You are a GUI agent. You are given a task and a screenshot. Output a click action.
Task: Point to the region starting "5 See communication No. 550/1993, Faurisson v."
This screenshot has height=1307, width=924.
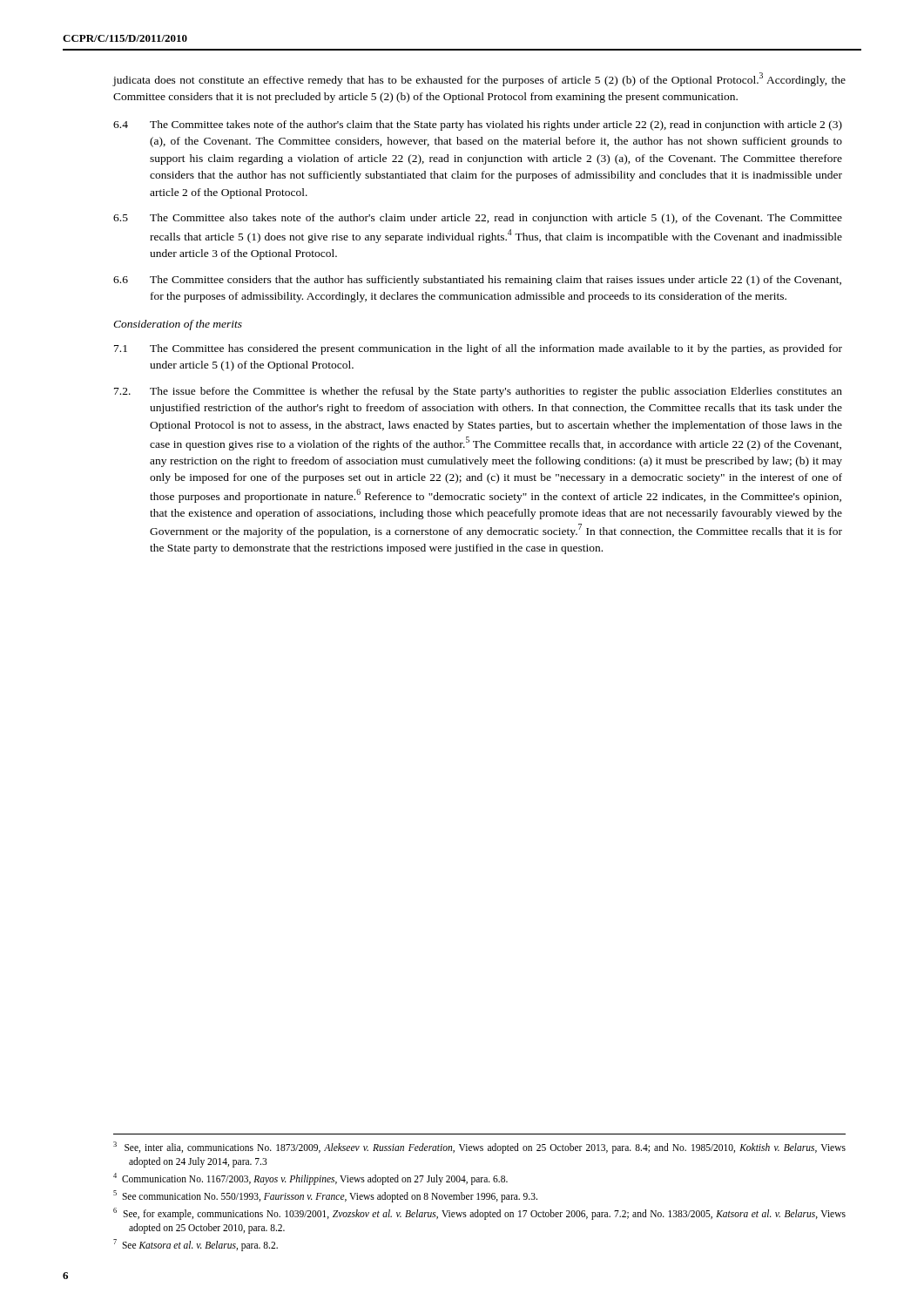(x=326, y=1196)
